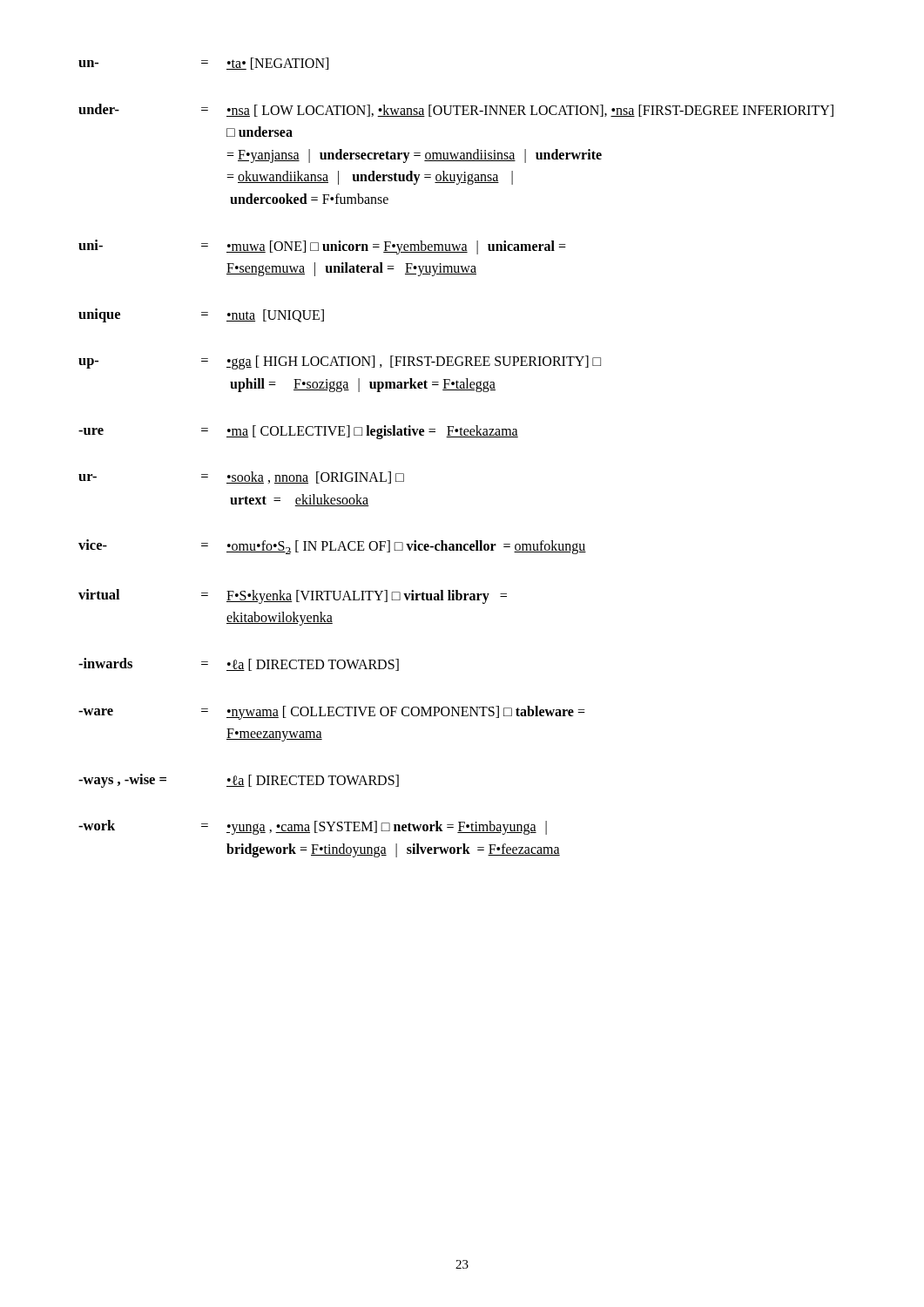
Task: Where is the passage that starts "-ways , -wise"?
Action: (239, 781)
